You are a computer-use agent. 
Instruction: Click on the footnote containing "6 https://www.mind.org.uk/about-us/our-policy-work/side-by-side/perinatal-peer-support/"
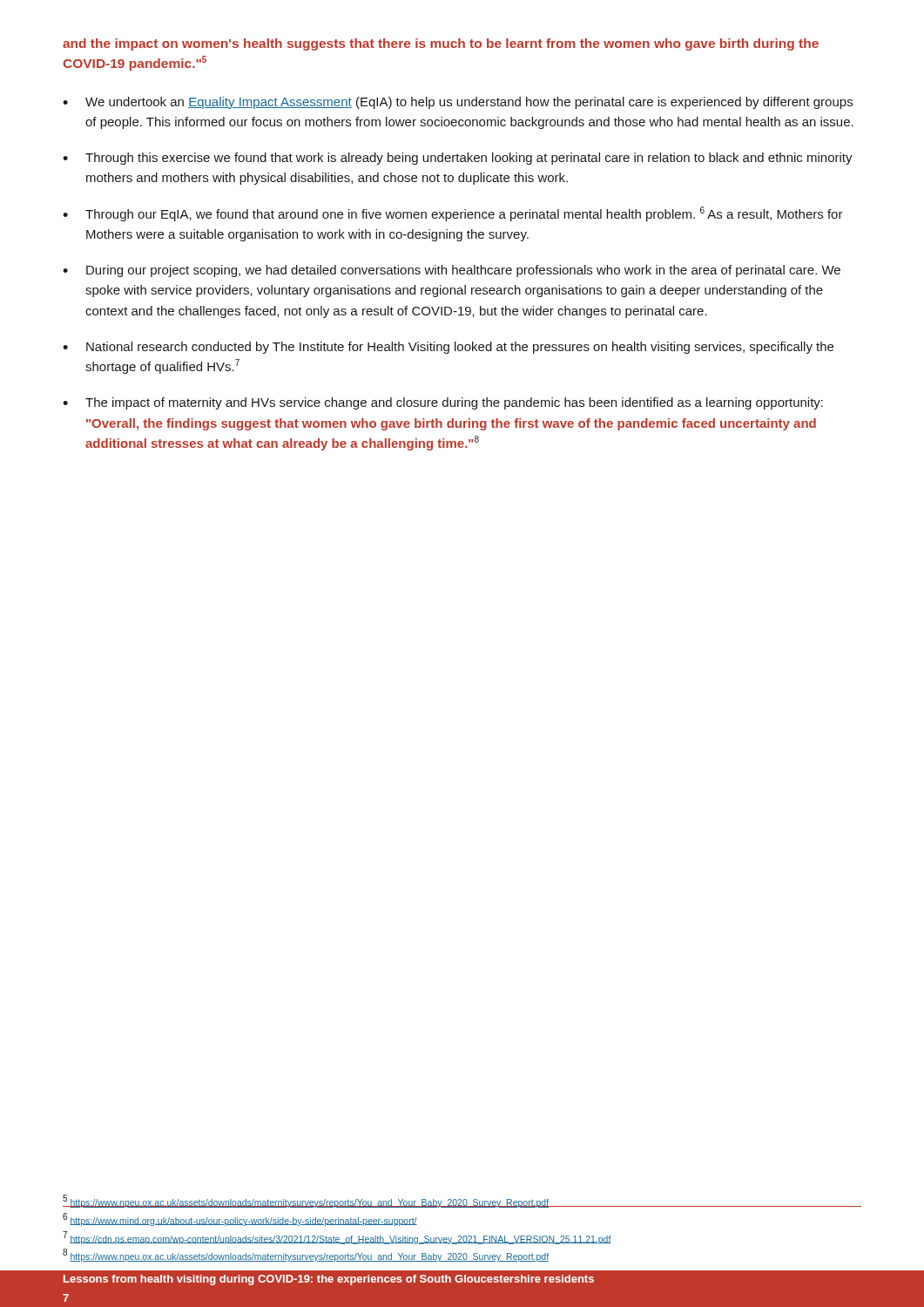(240, 1219)
